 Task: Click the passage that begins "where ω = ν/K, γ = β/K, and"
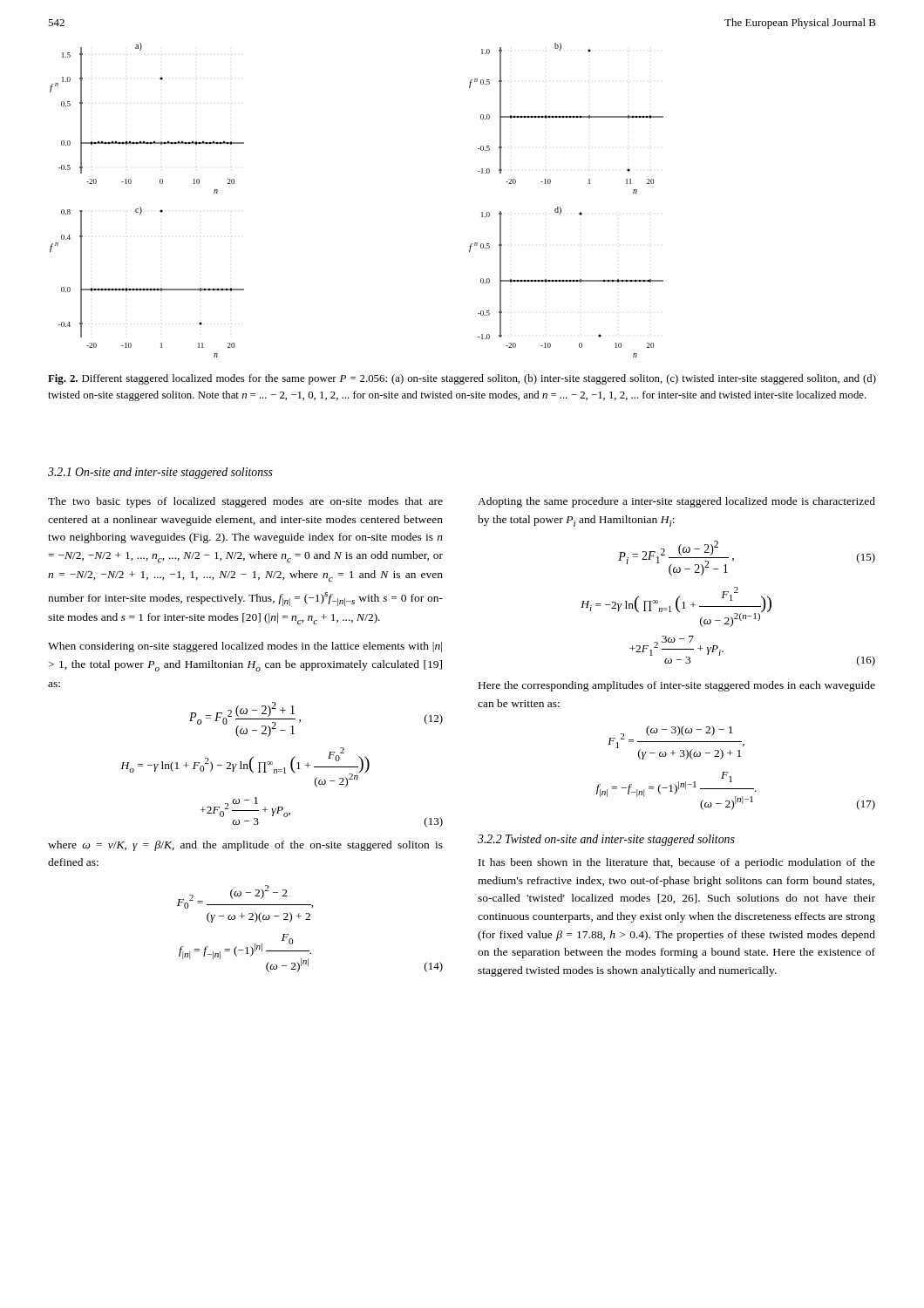point(245,853)
